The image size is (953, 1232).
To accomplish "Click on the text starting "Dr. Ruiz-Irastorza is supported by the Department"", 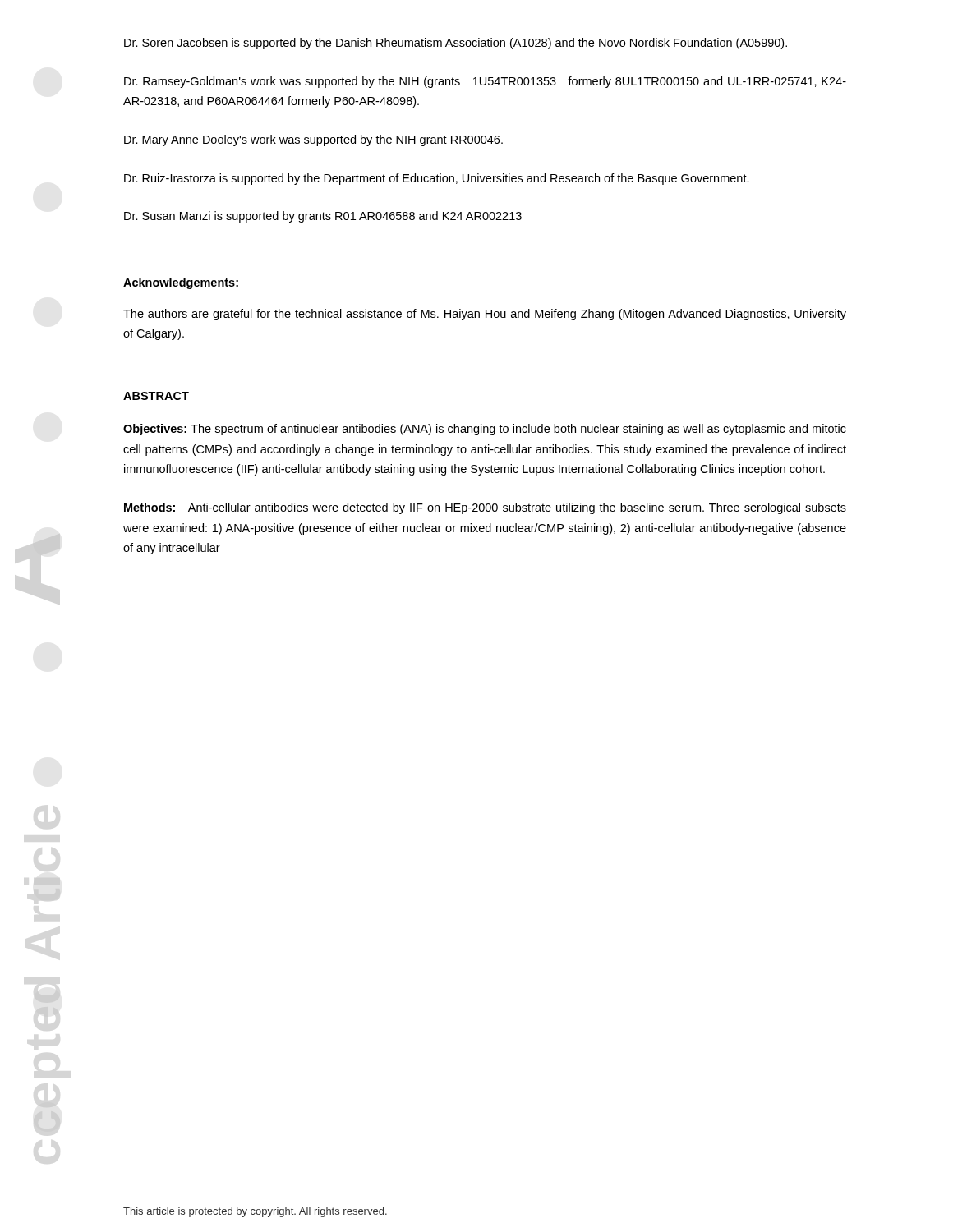I will click(436, 178).
